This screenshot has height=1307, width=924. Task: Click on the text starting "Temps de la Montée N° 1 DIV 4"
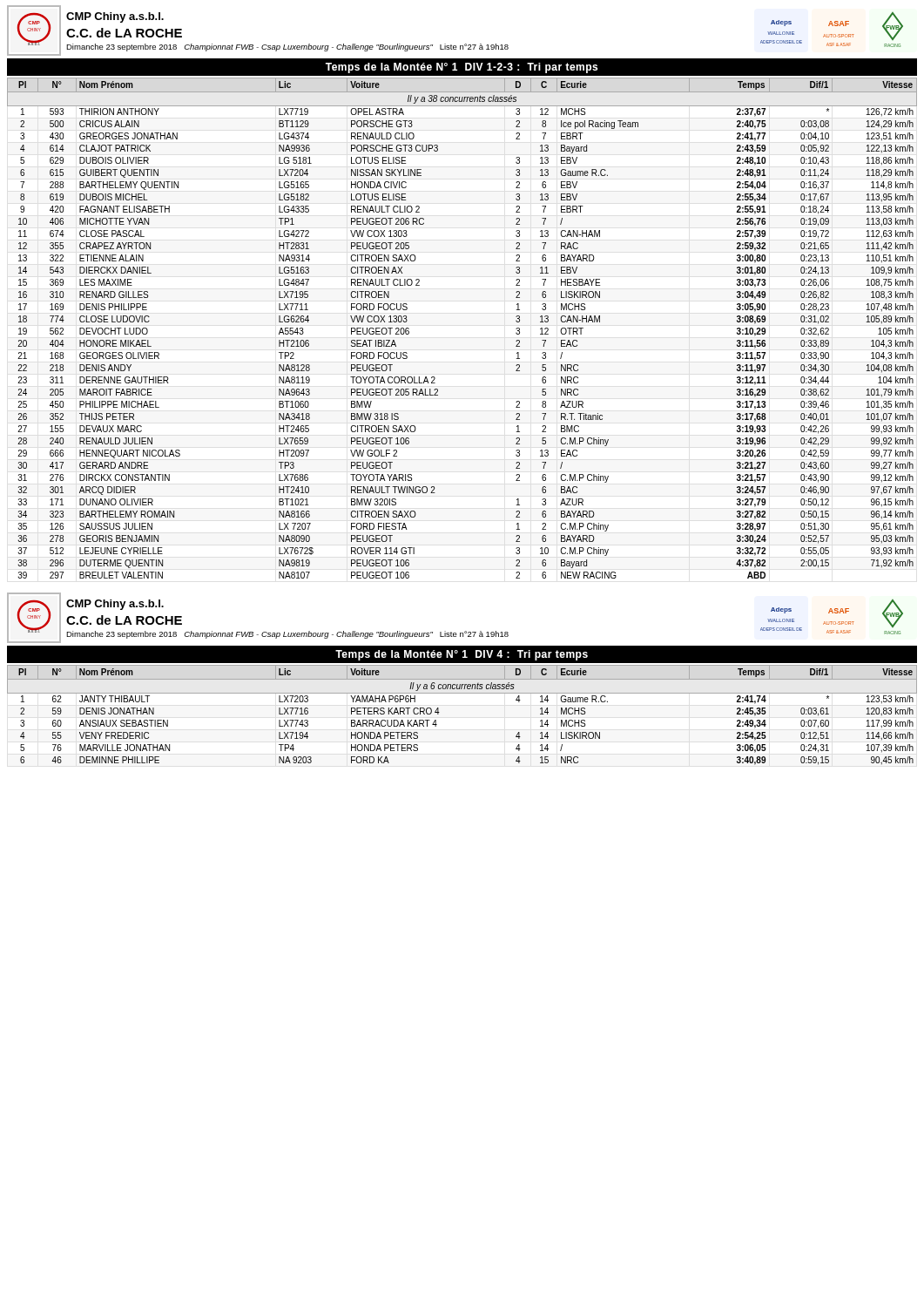pos(462,654)
